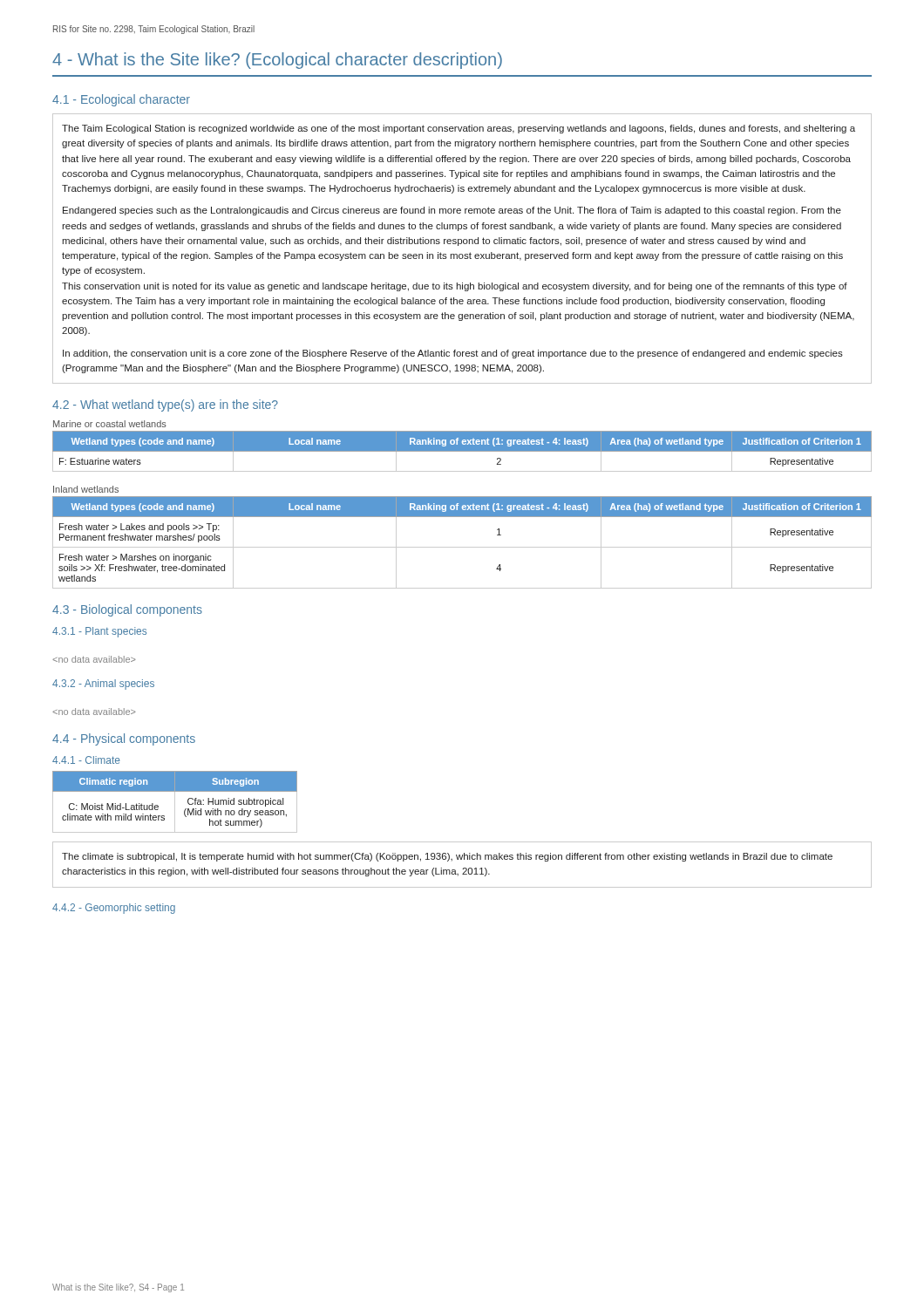Navigate to the text block starting "Marine or coastal wetlands"

pyautogui.click(x=109, y=424)
